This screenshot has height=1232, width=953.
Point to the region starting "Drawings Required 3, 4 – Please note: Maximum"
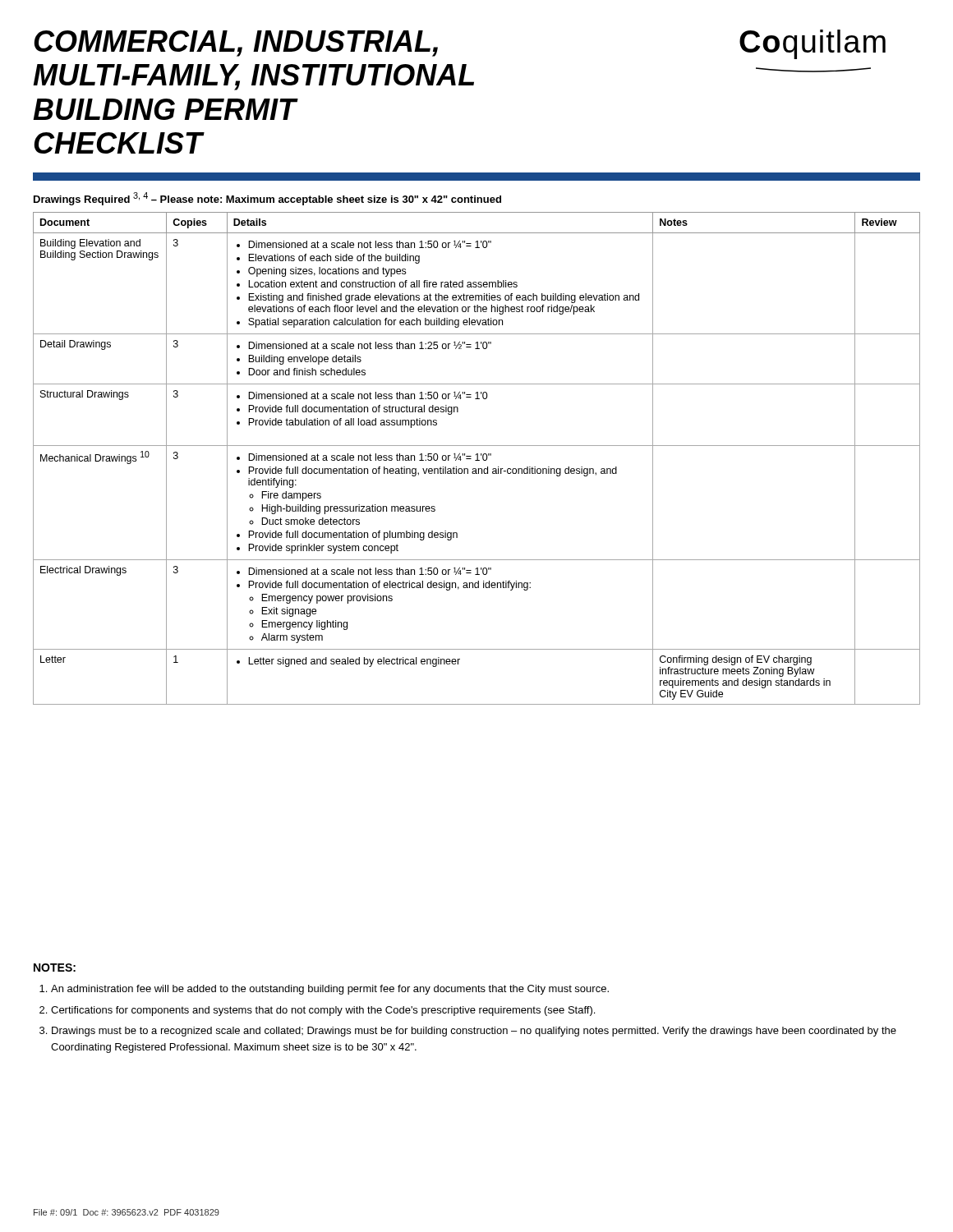pyautogui.click(x=476, y=198)
